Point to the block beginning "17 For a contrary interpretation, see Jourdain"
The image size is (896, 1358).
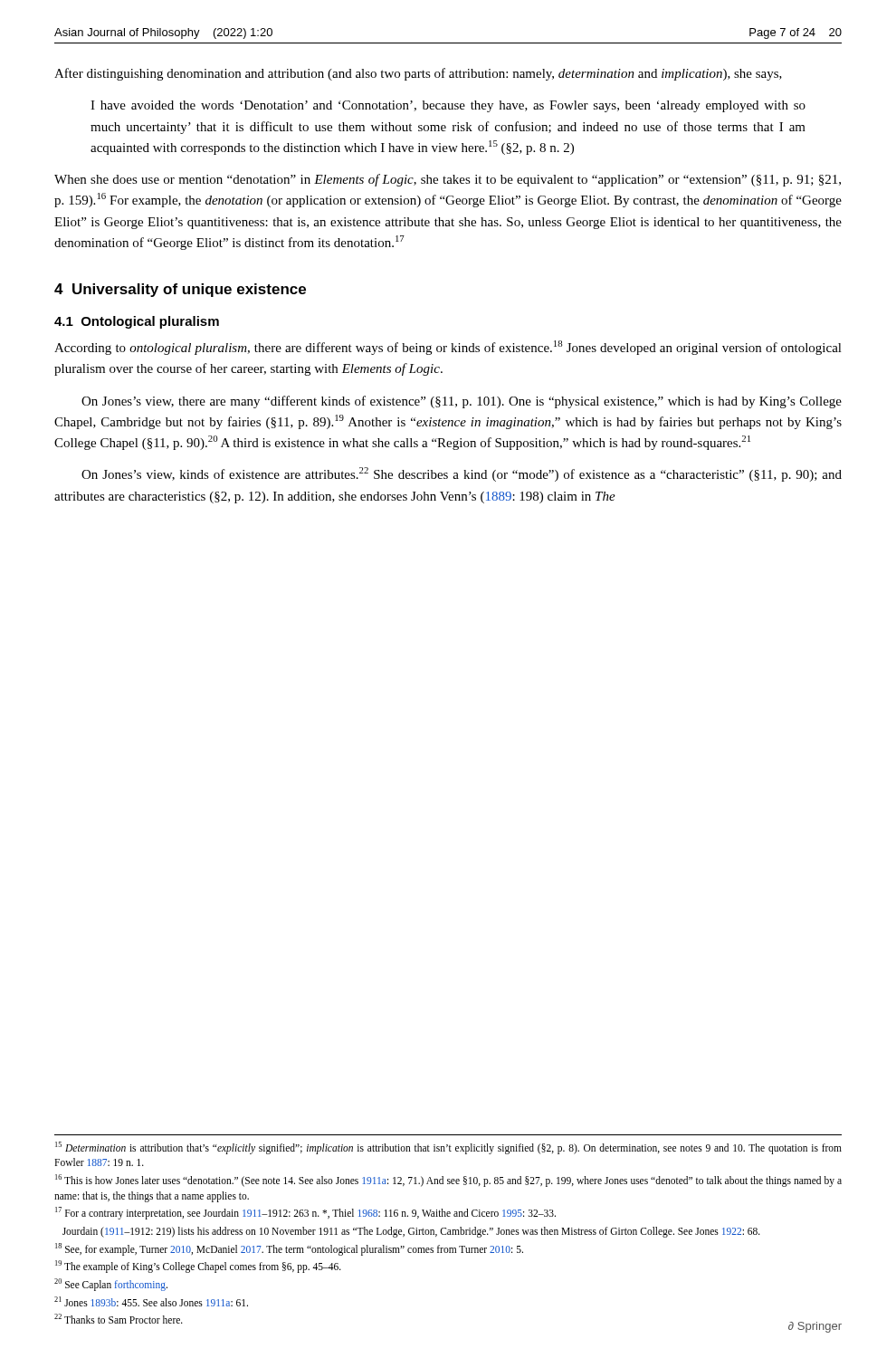(x=305, y=1213)
